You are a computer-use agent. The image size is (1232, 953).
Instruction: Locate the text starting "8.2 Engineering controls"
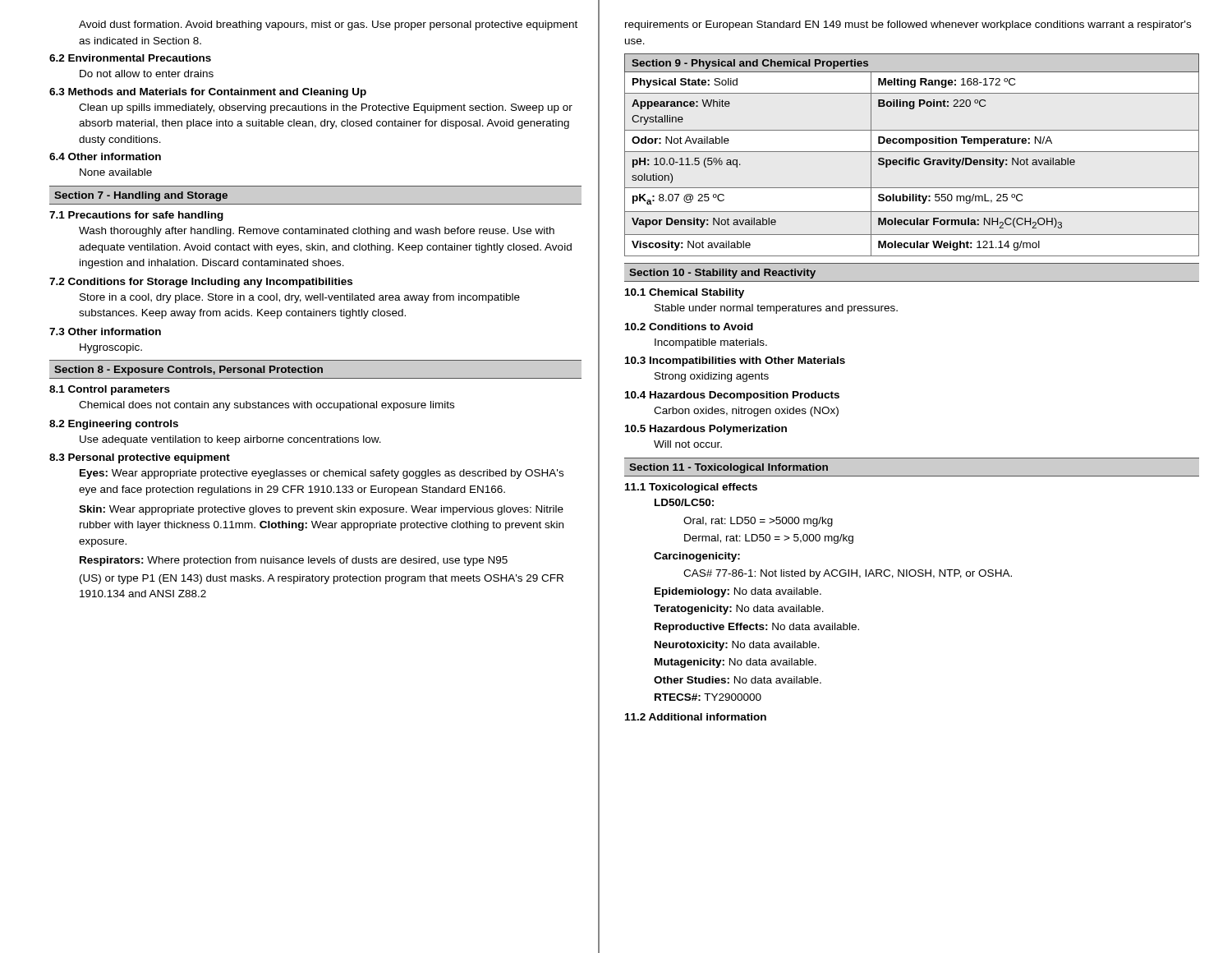(114, 423)
